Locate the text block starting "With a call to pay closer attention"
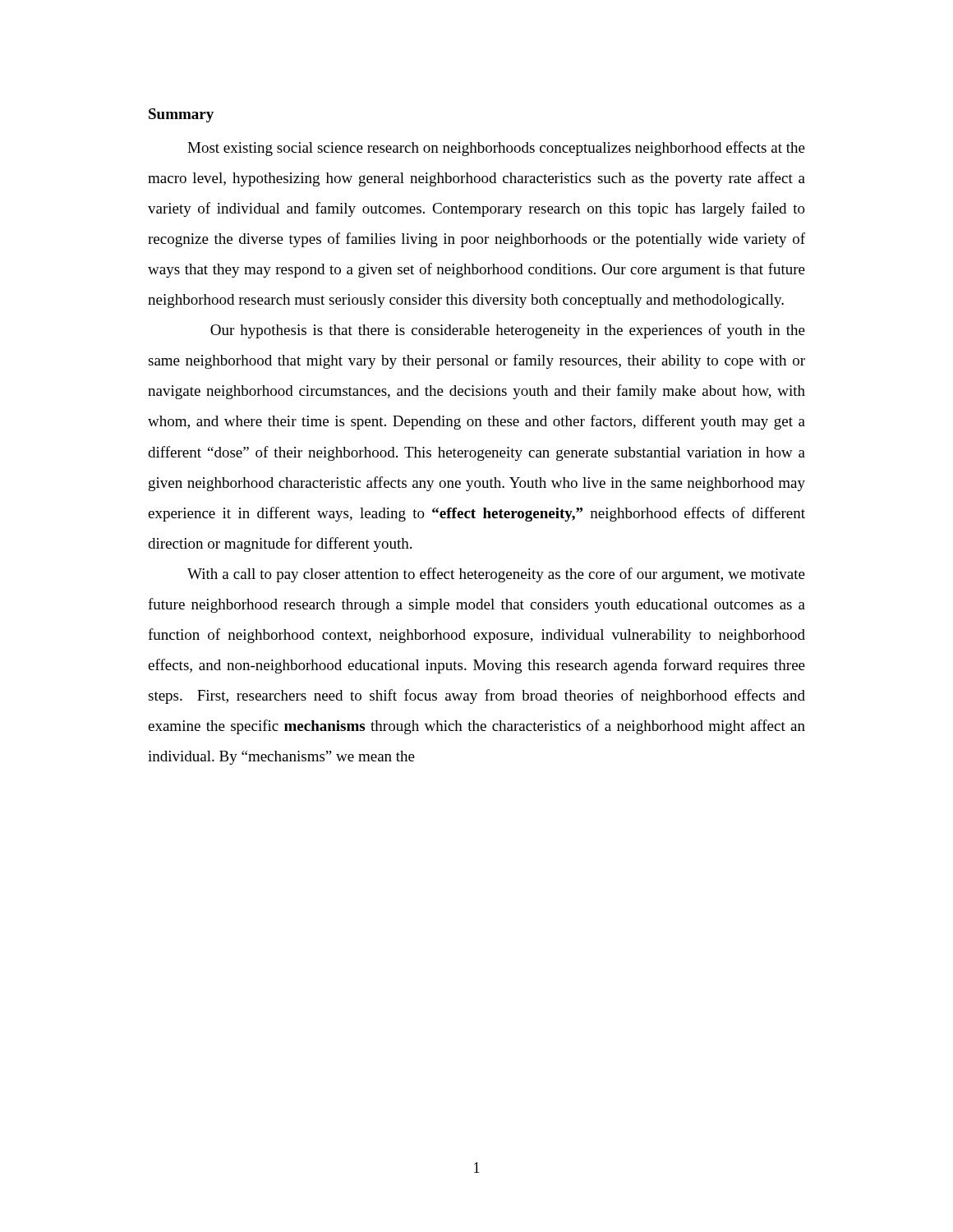This screenshot has width=953, height=1232. (476, 665)
